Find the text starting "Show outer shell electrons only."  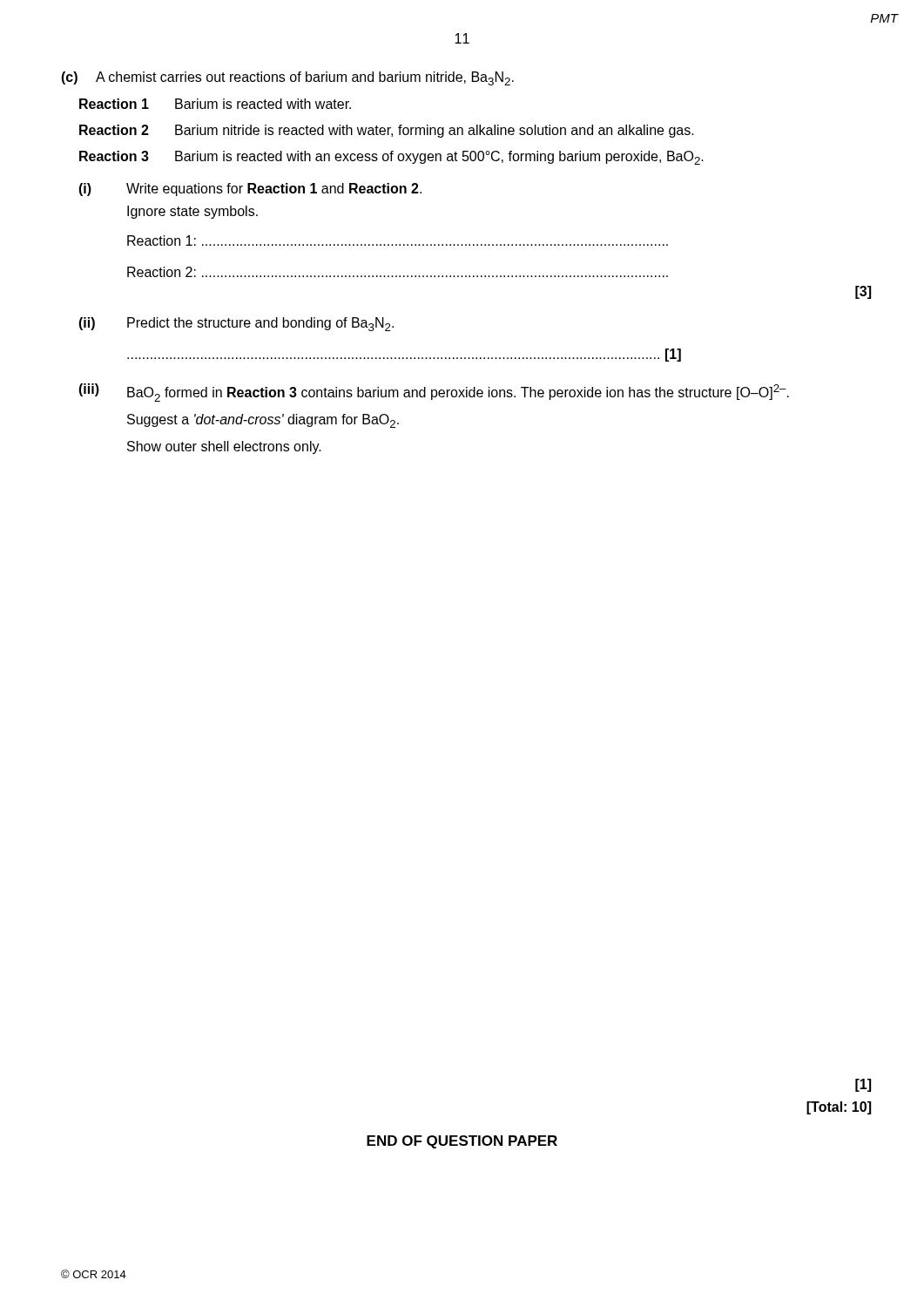(x=224, y=447)
